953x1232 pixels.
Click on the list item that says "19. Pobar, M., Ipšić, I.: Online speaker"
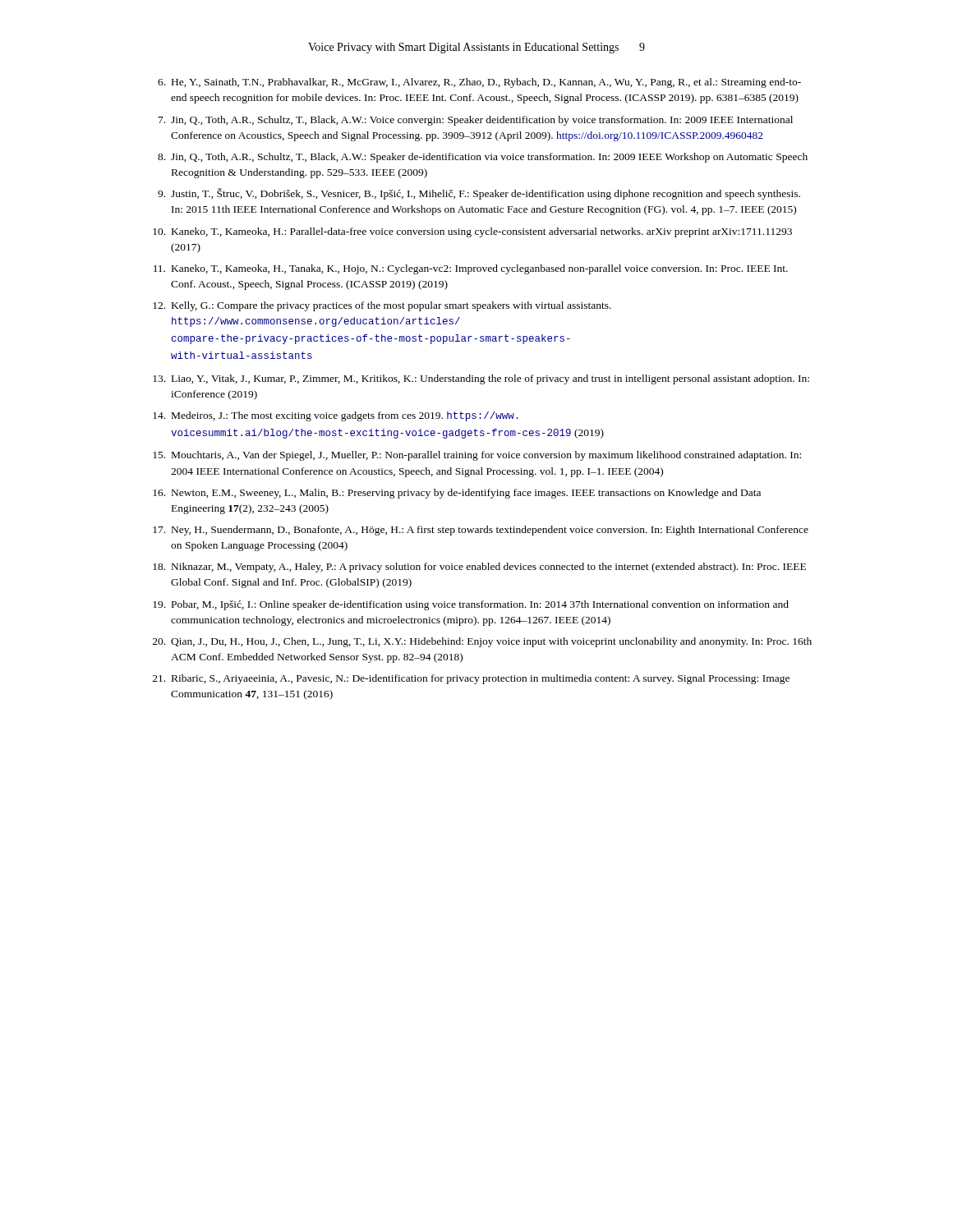tap(476, 612)
